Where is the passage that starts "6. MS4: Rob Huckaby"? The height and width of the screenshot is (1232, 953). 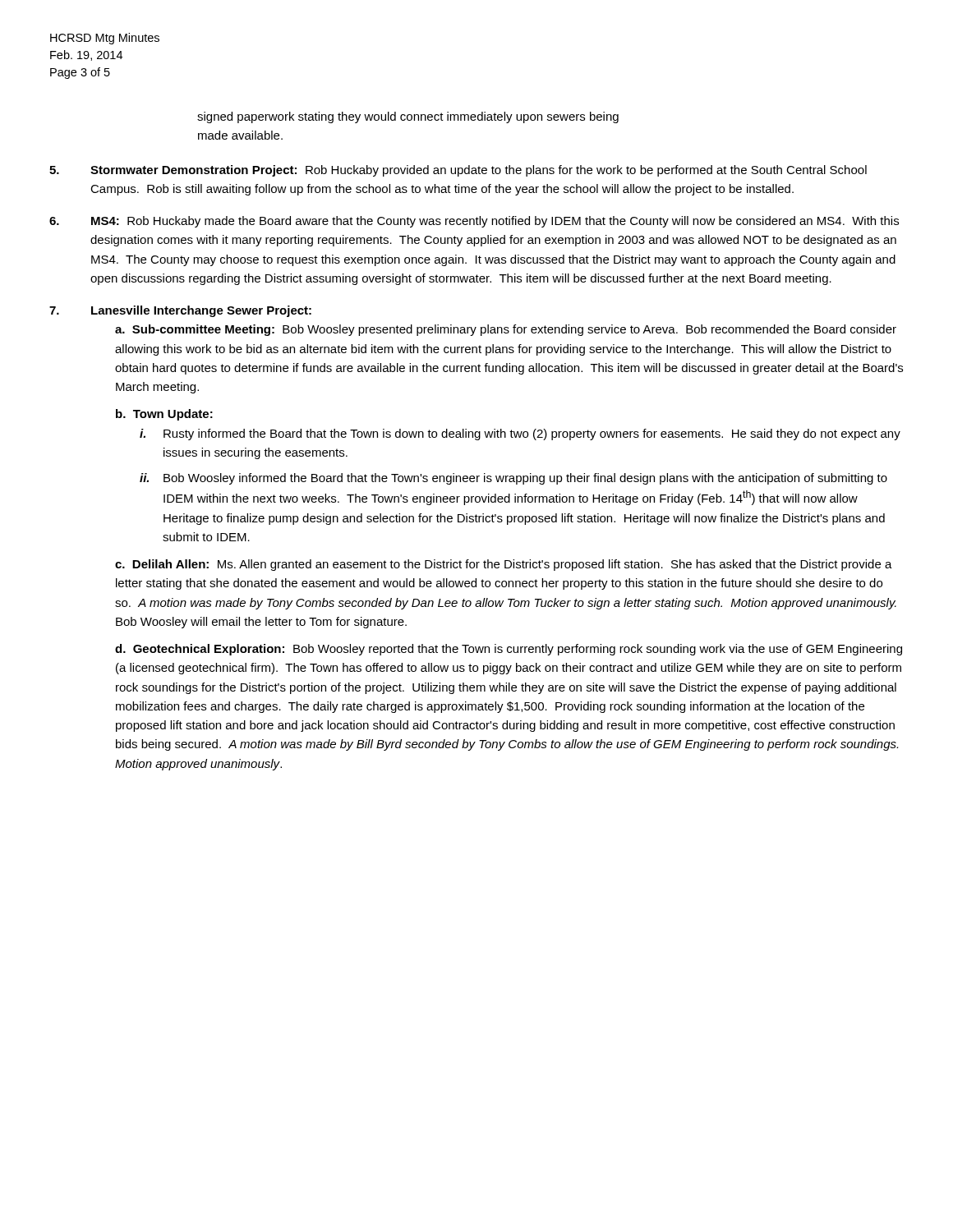(476, 249)
